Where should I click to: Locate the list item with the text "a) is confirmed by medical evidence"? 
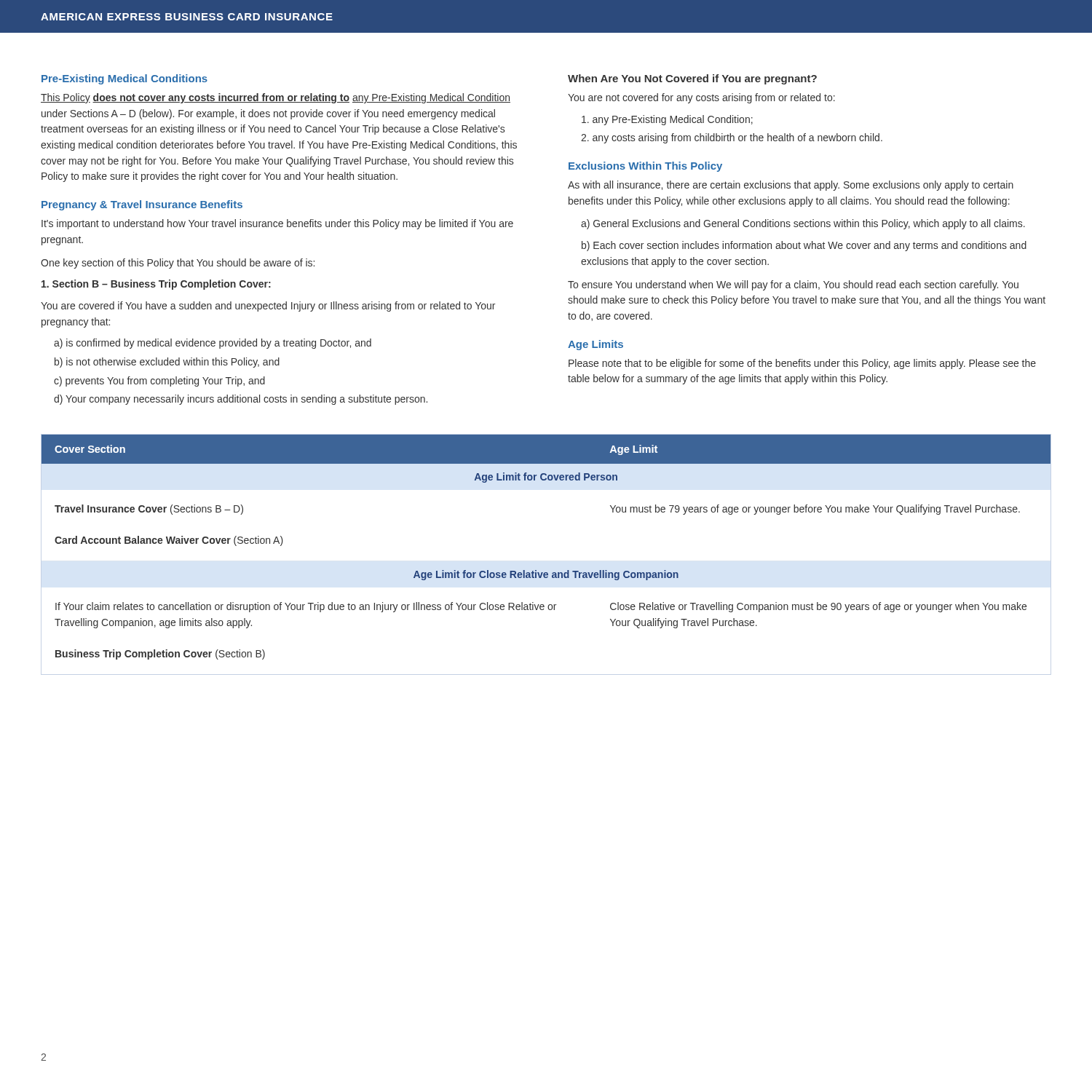[x=213, y=343]
